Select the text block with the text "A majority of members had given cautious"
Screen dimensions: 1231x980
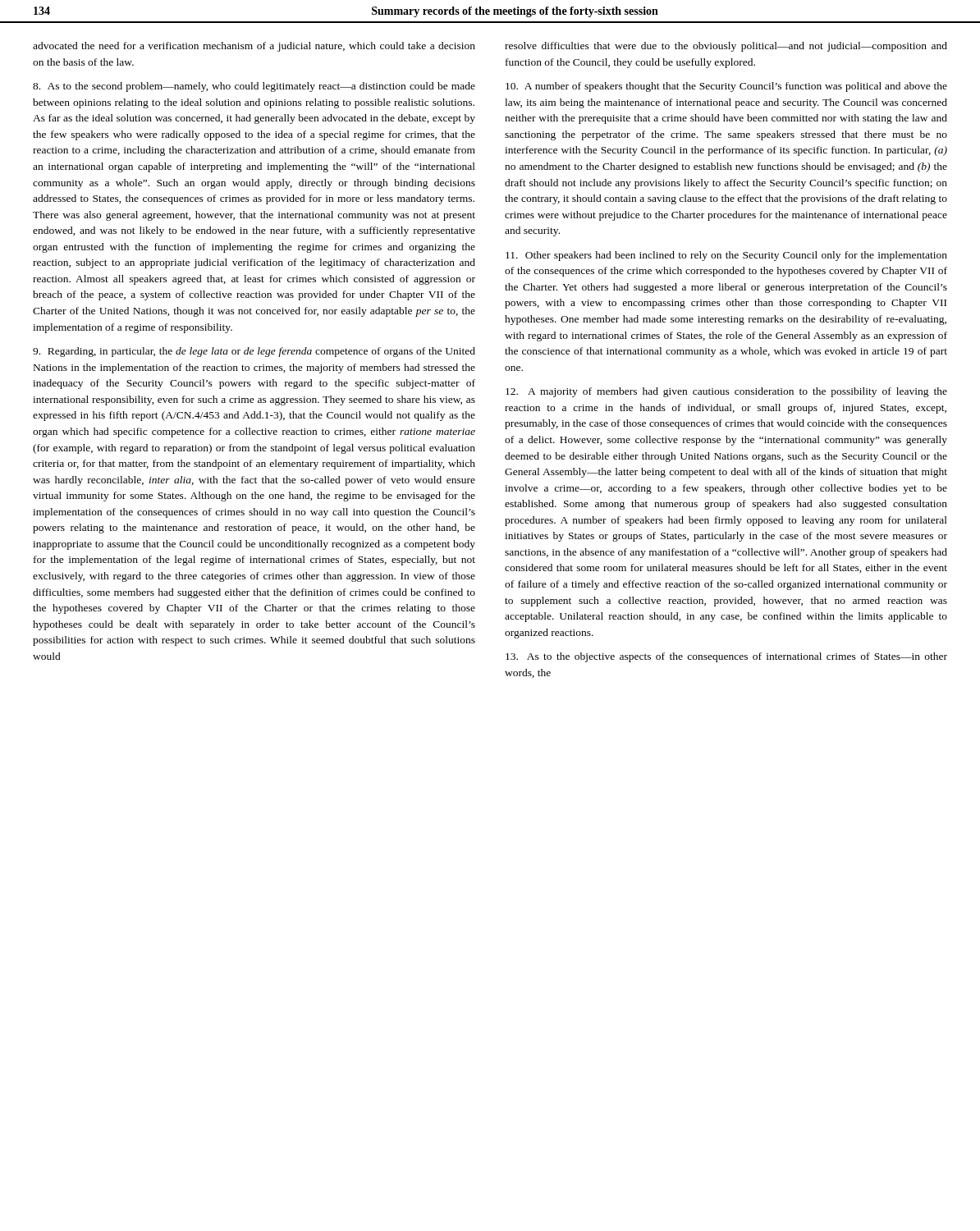726,512
